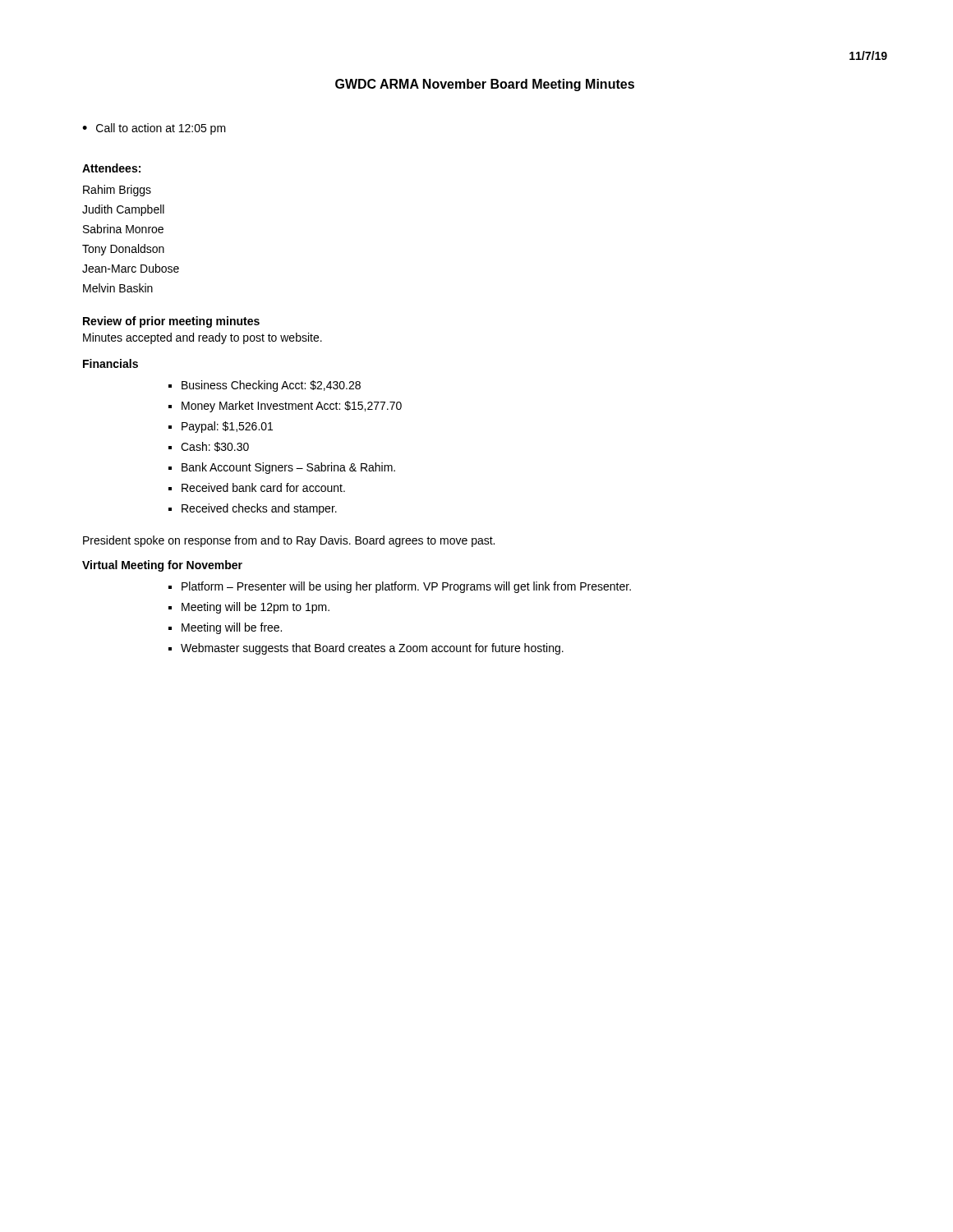The image size is (953, 1232).
Task: Click where it says "Melvin Baskin"
Action: pos(118,288)
